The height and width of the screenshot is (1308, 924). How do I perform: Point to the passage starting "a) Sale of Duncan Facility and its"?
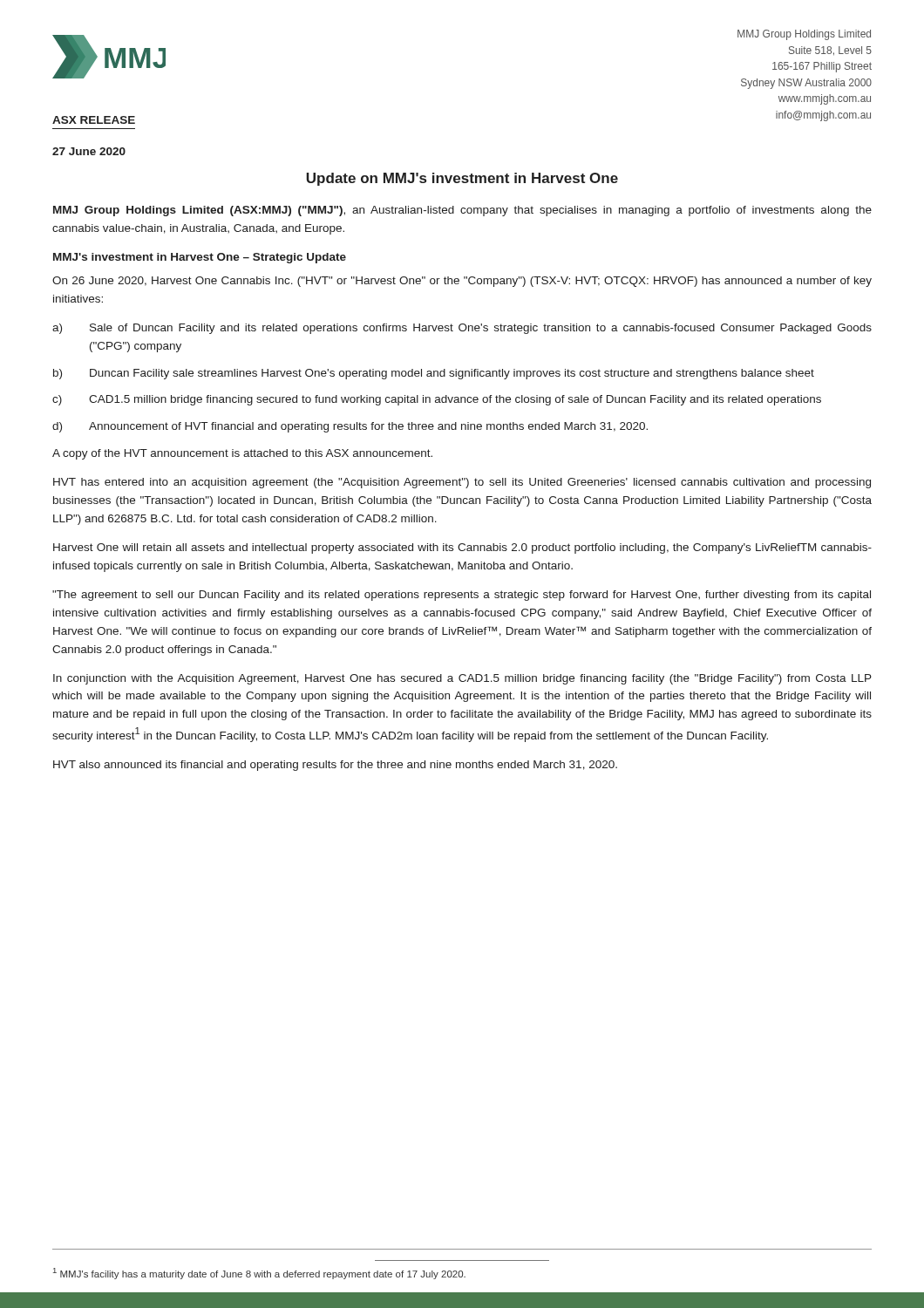pos(462,337)
